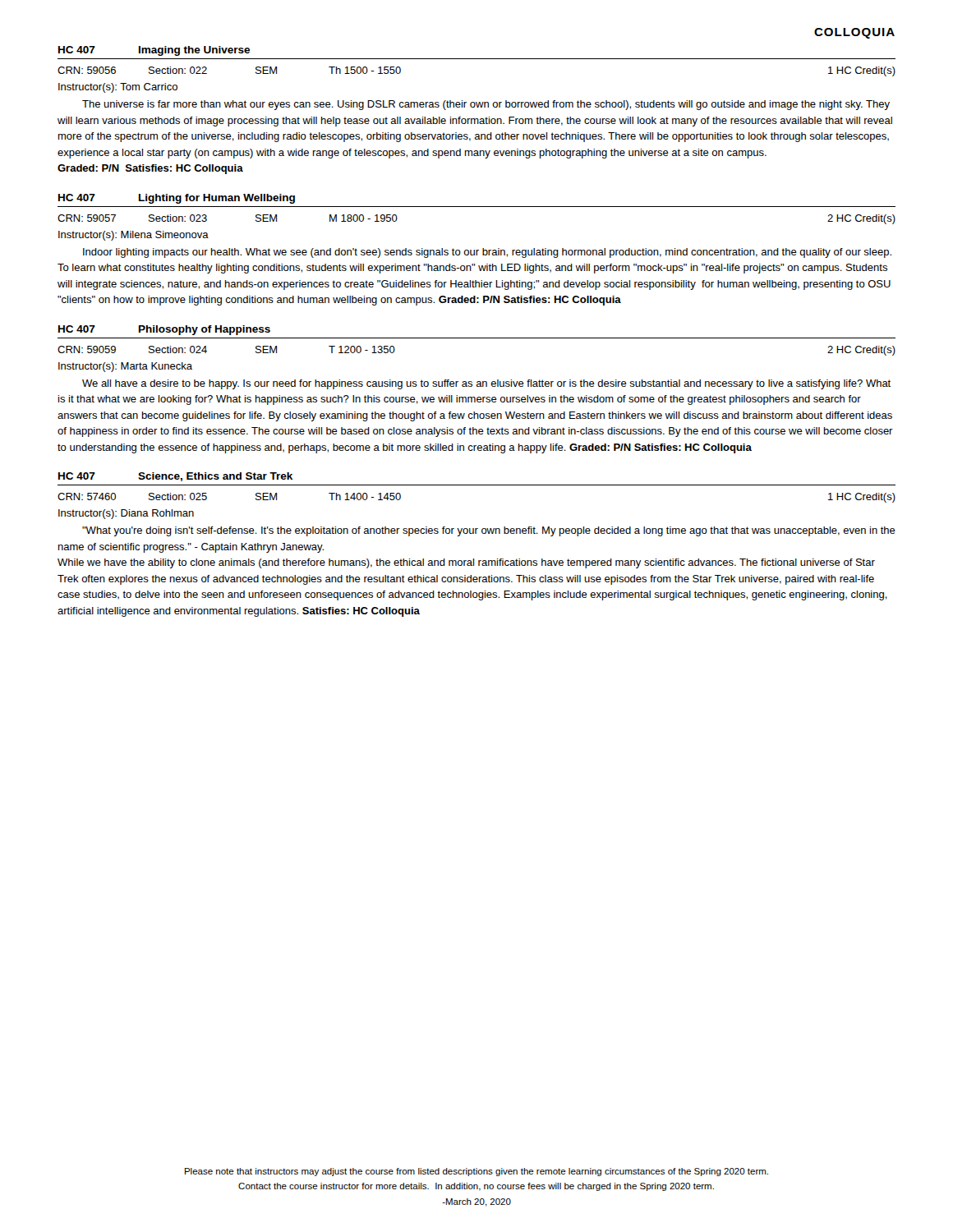Point to "Instructor(s): Milena Simeonova"
Viewport: 953px width, 1232px height.
coord(133,234)
